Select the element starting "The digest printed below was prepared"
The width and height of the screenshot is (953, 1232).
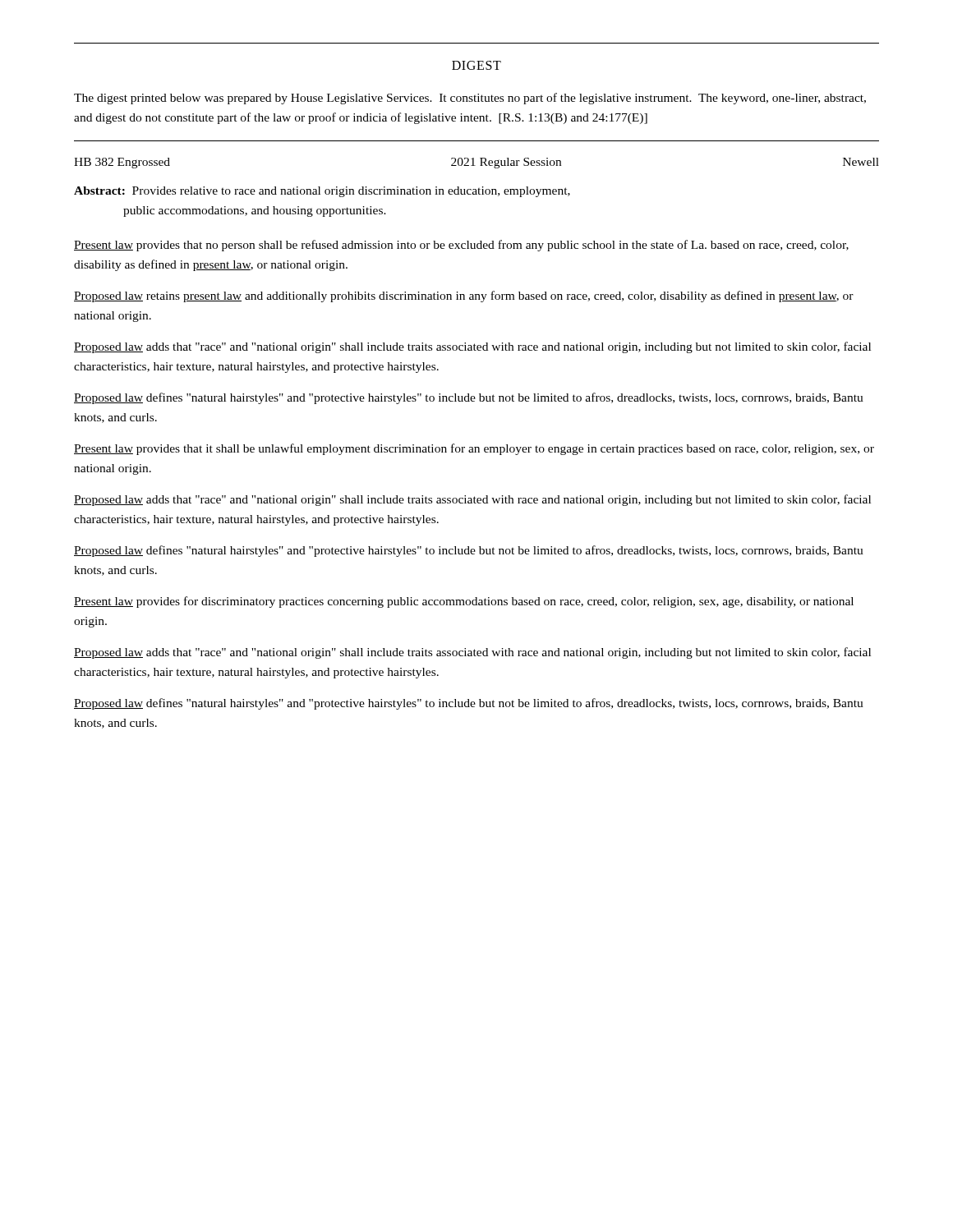click(470, 107)
